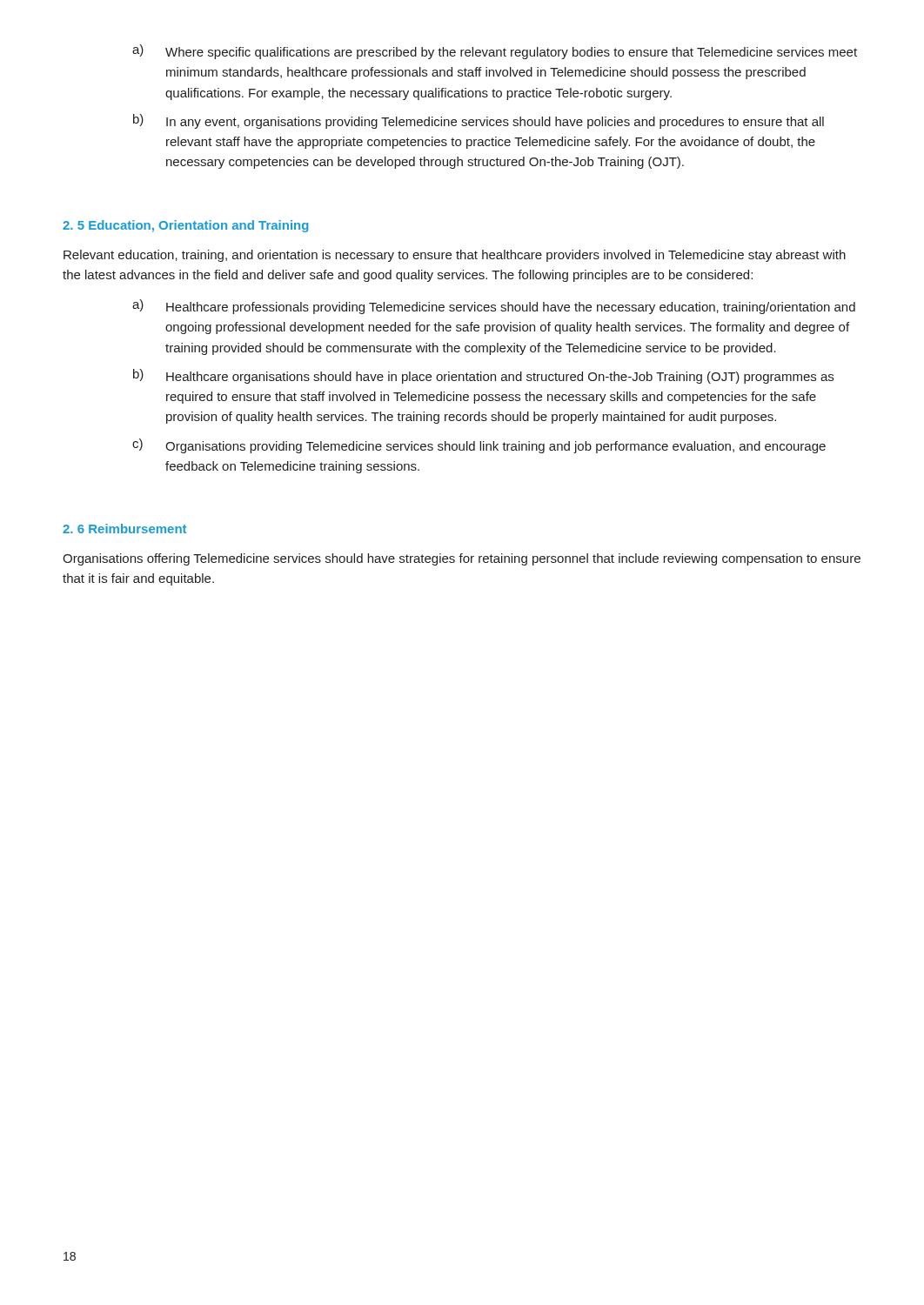This screenshot has width=924, height=1305.
Task: Select the section header with the text "2. 5 Education,"
Action: pos(186,224)
